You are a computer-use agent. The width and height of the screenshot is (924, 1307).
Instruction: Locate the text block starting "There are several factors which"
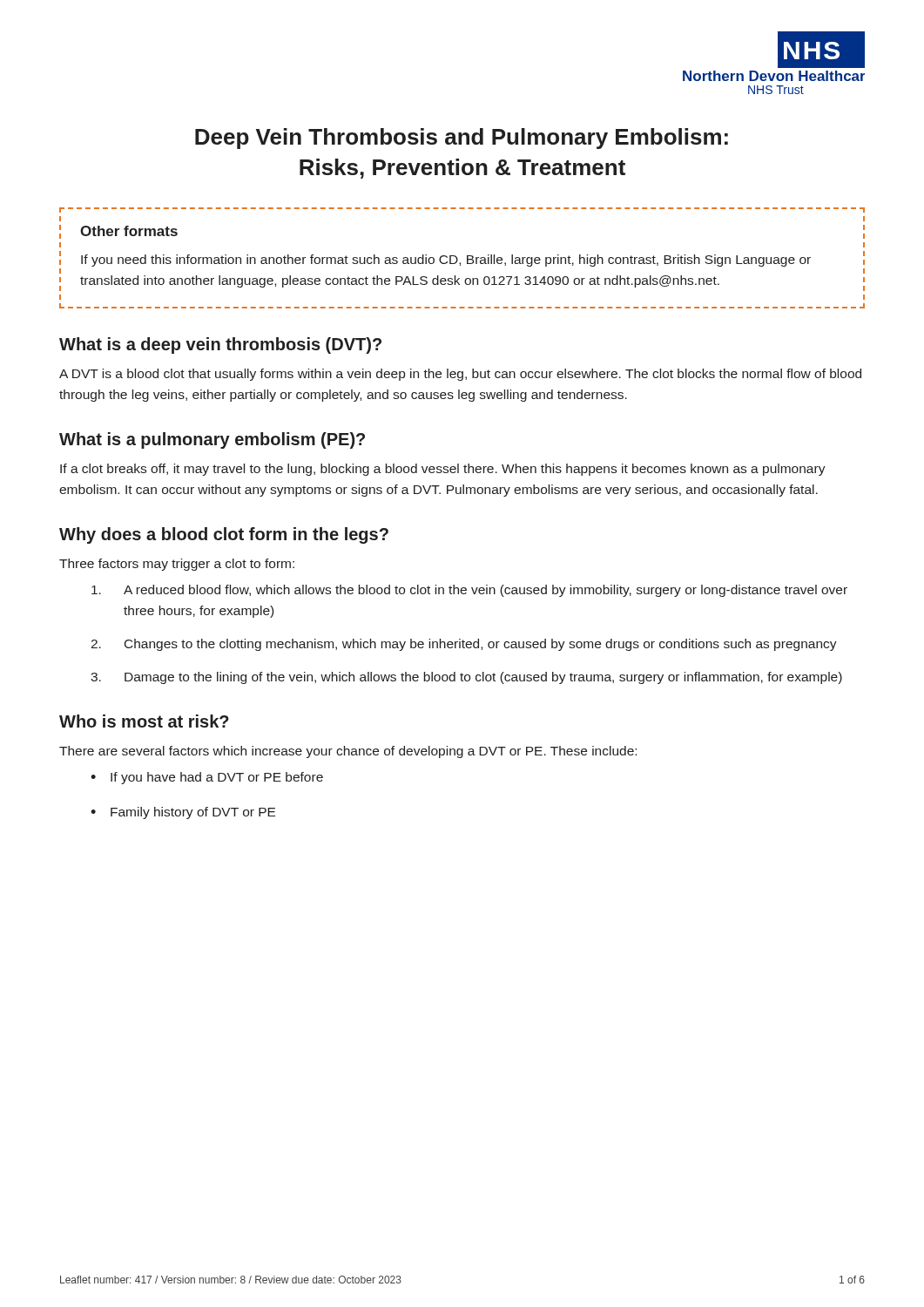click(462, 751)
